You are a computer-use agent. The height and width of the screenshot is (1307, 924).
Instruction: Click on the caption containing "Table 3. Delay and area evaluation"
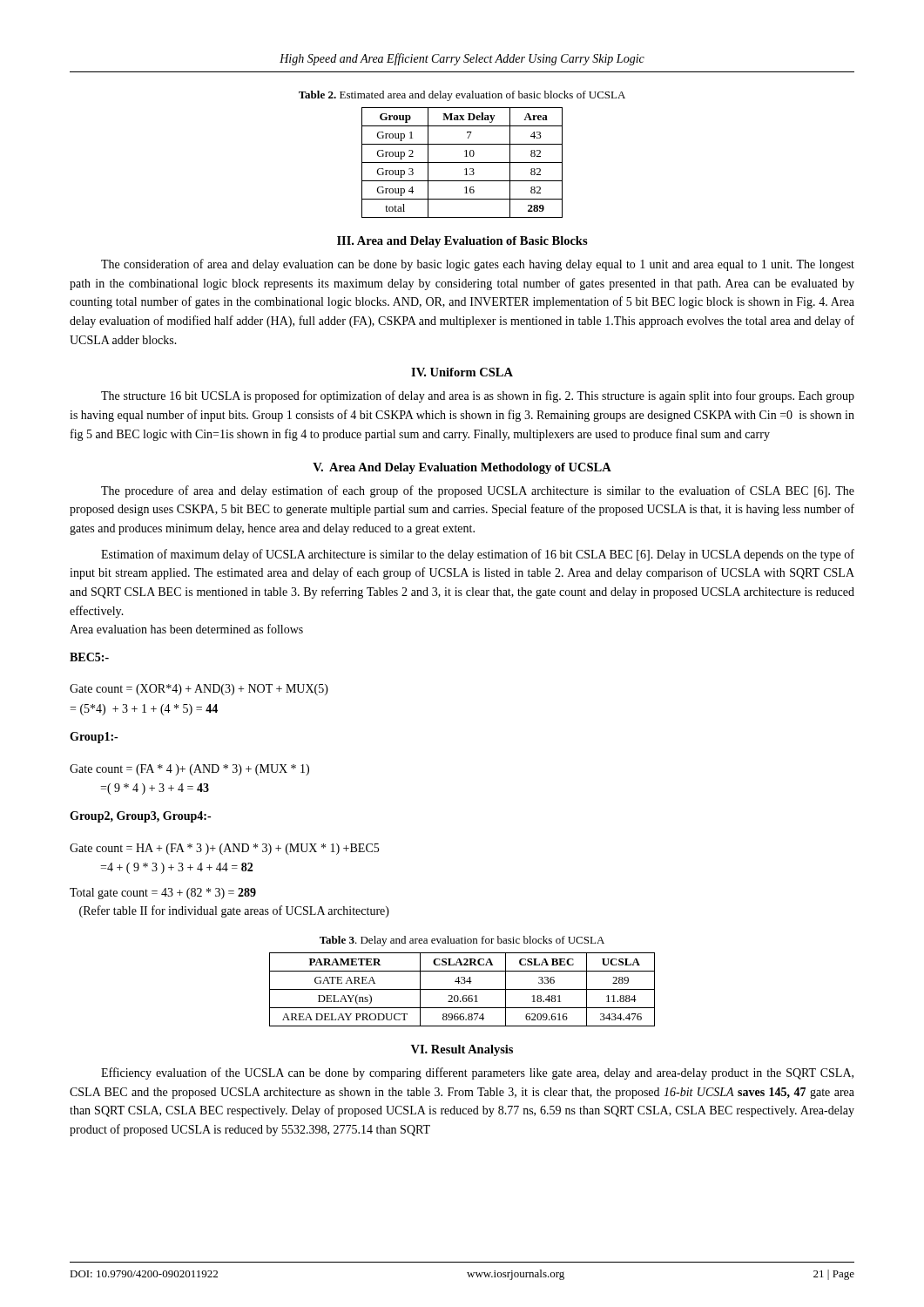tap(462, 940)
